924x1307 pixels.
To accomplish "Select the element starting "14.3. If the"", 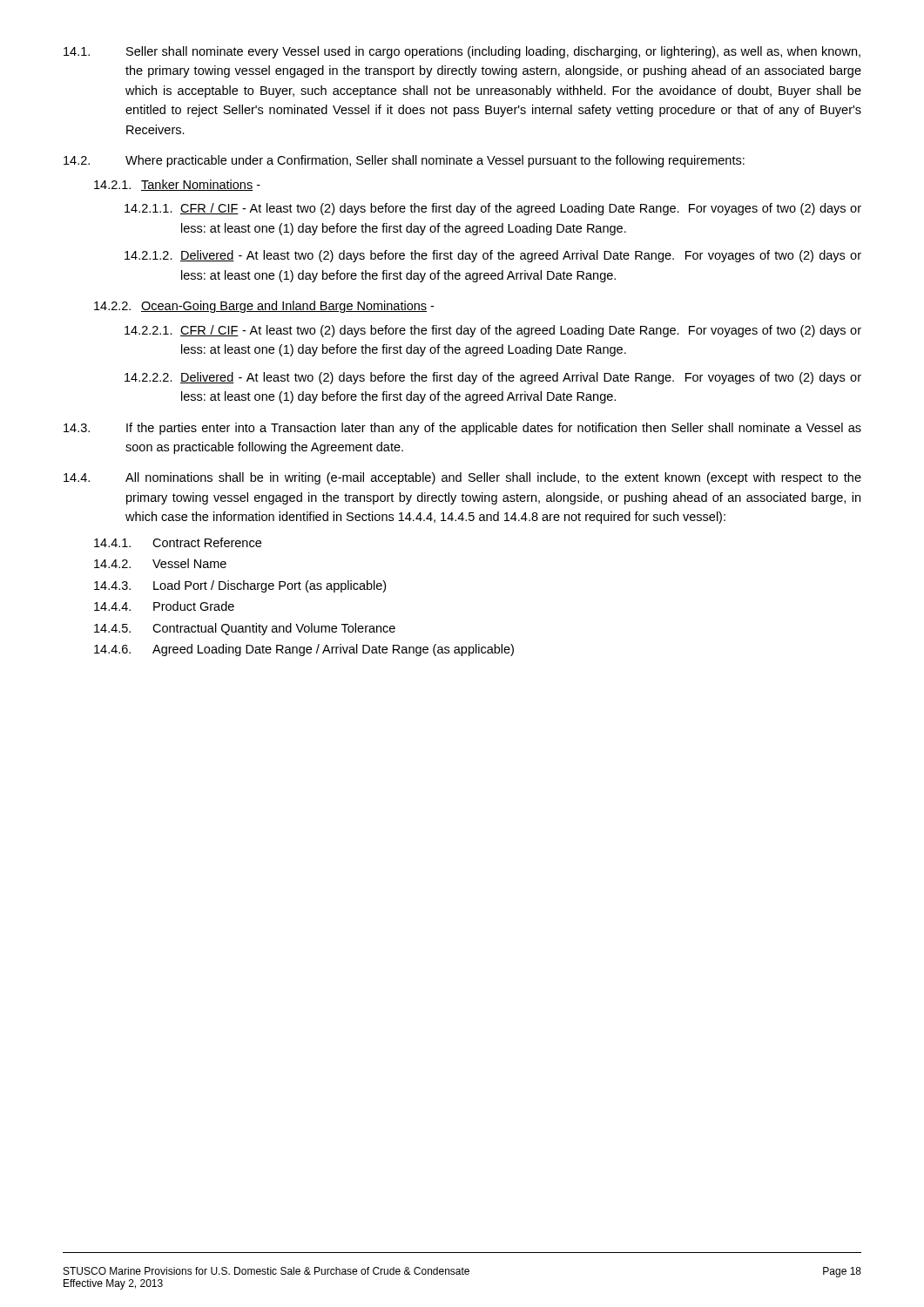I will pos(462,437).
